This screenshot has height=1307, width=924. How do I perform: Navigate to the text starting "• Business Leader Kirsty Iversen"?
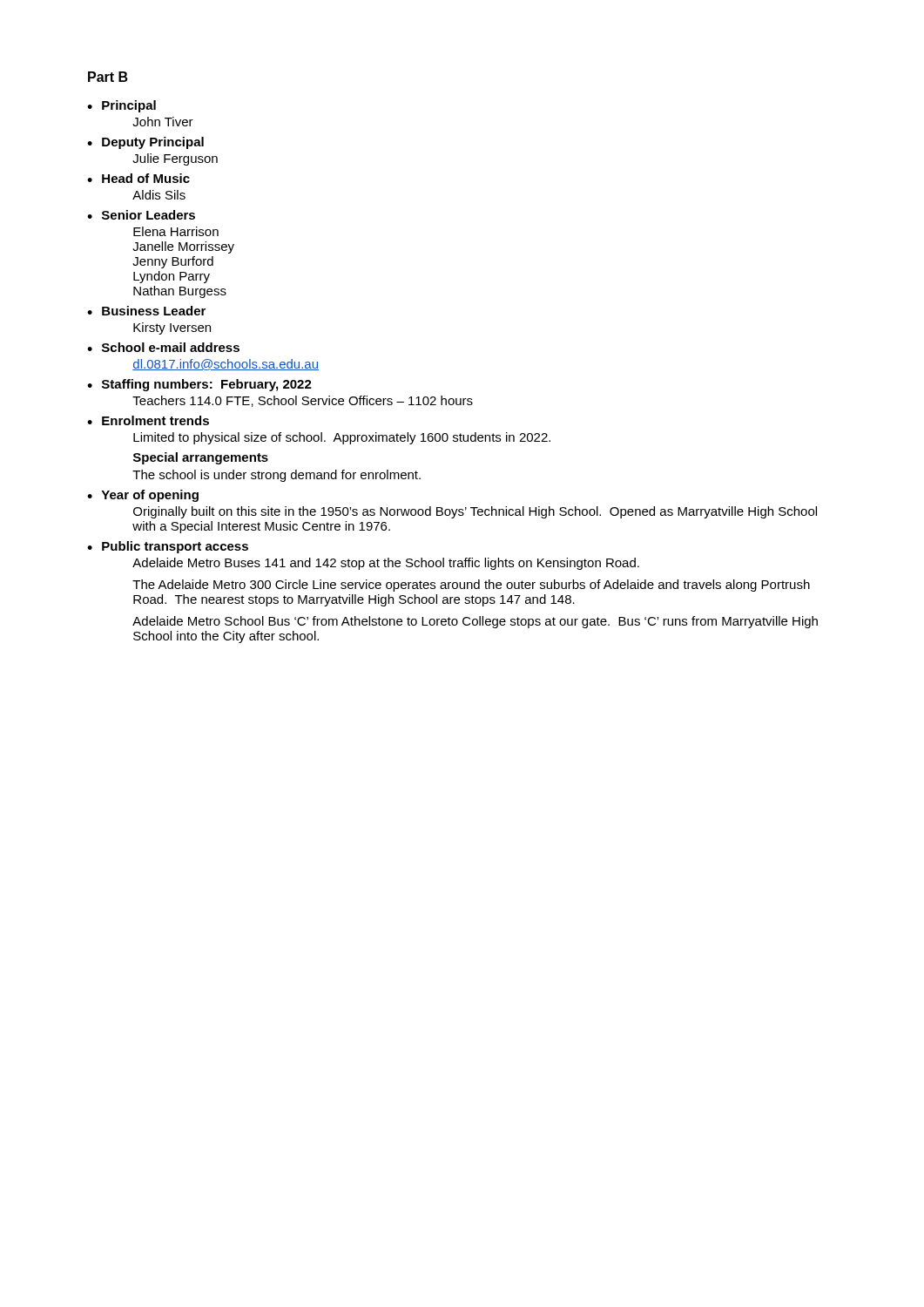149,320
